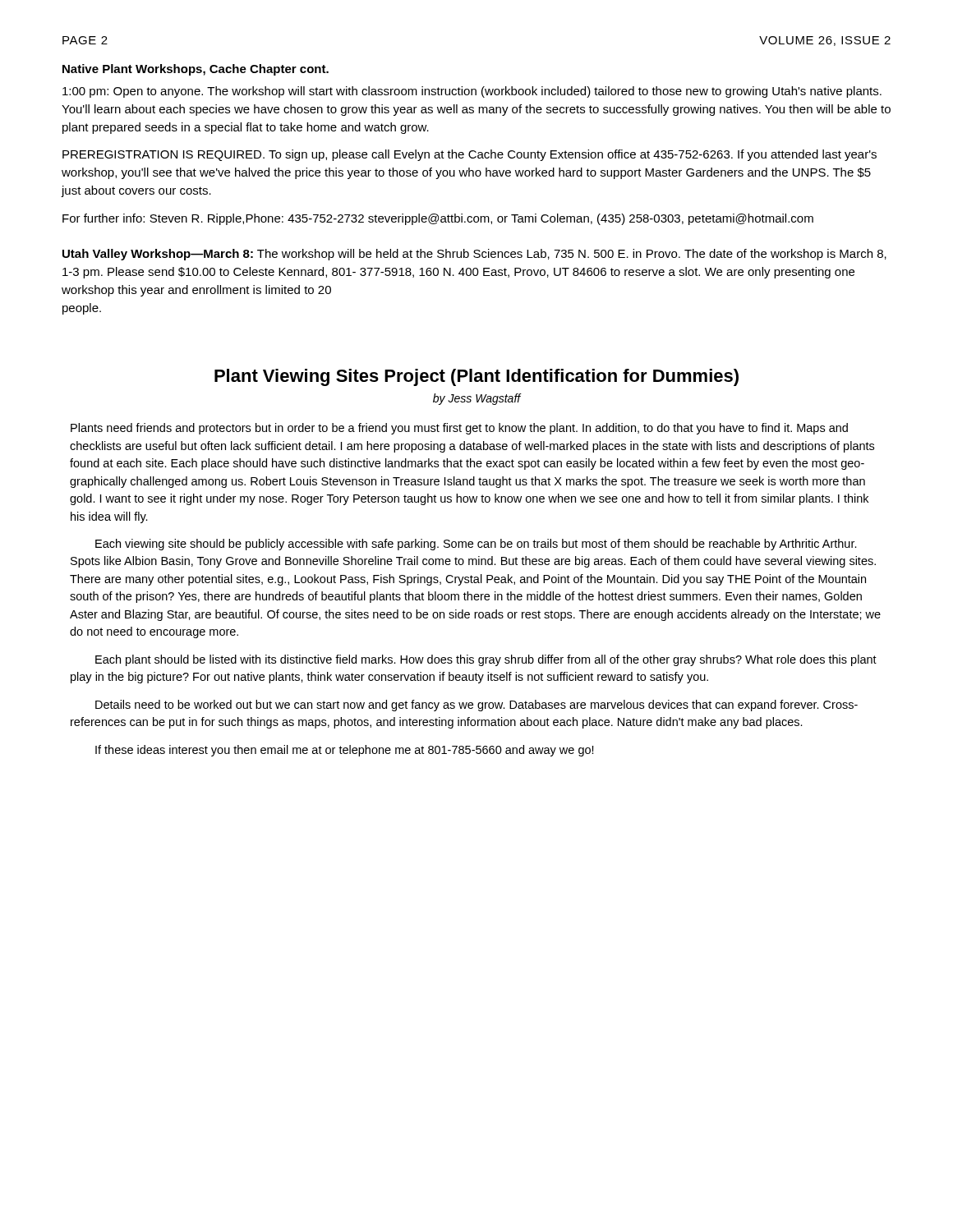Select the text block that reads "1:00 pm: Open"

pos(476,109)
